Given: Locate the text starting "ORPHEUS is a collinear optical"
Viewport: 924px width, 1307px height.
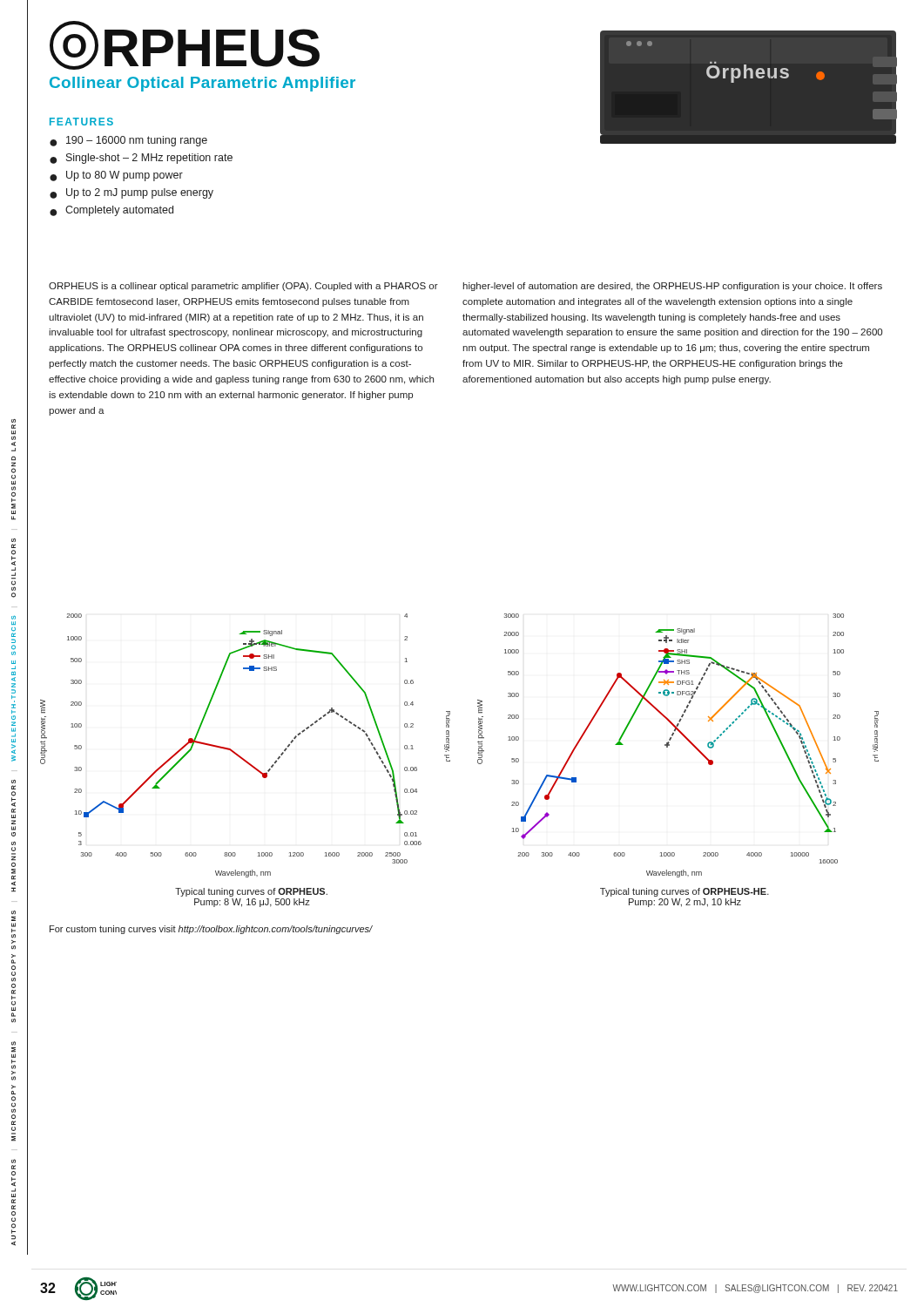Looking at the screenshot, I should pyautogui.click(x=243, y=348).
